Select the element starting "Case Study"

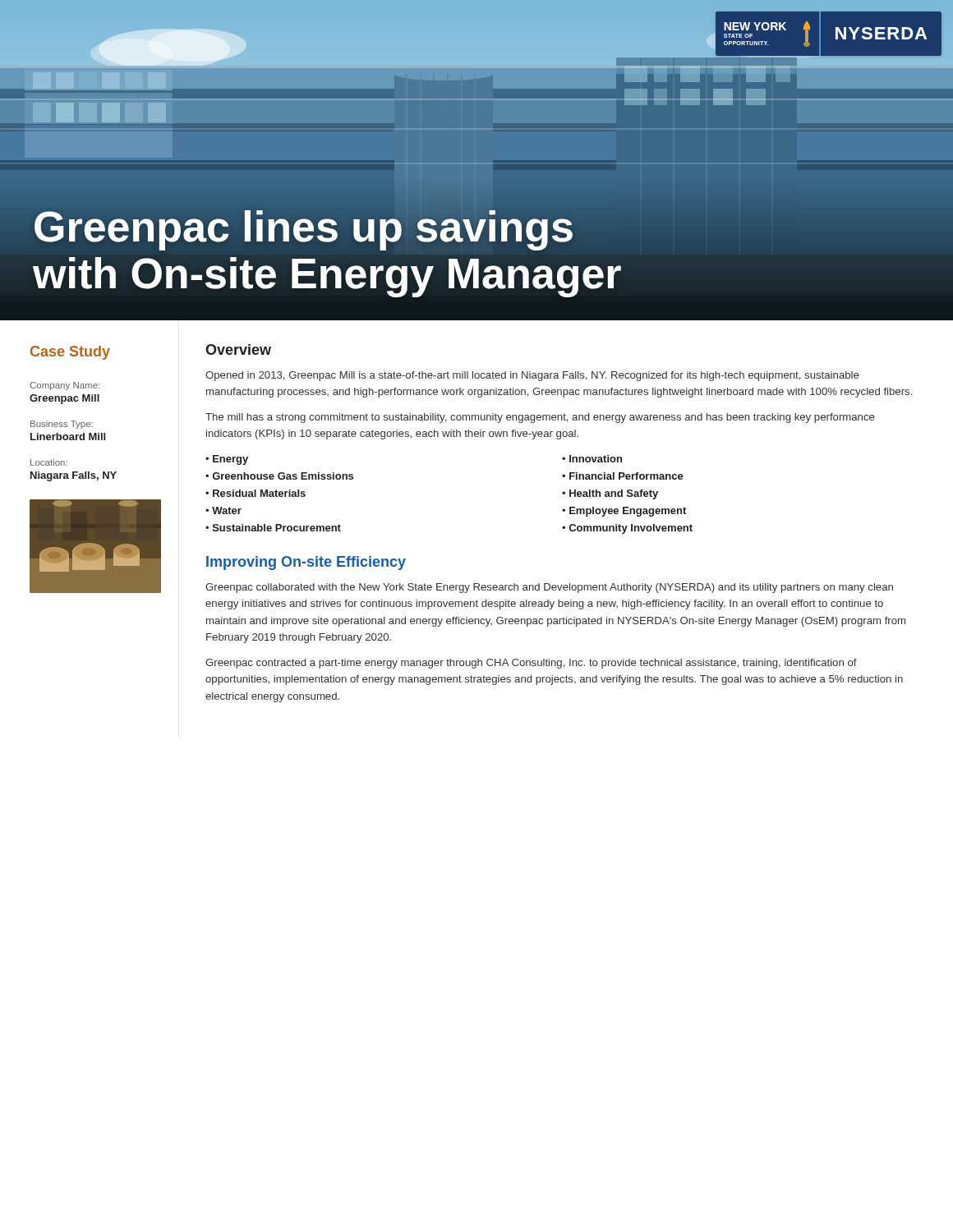pyautogui.click(x=70, y=352)
